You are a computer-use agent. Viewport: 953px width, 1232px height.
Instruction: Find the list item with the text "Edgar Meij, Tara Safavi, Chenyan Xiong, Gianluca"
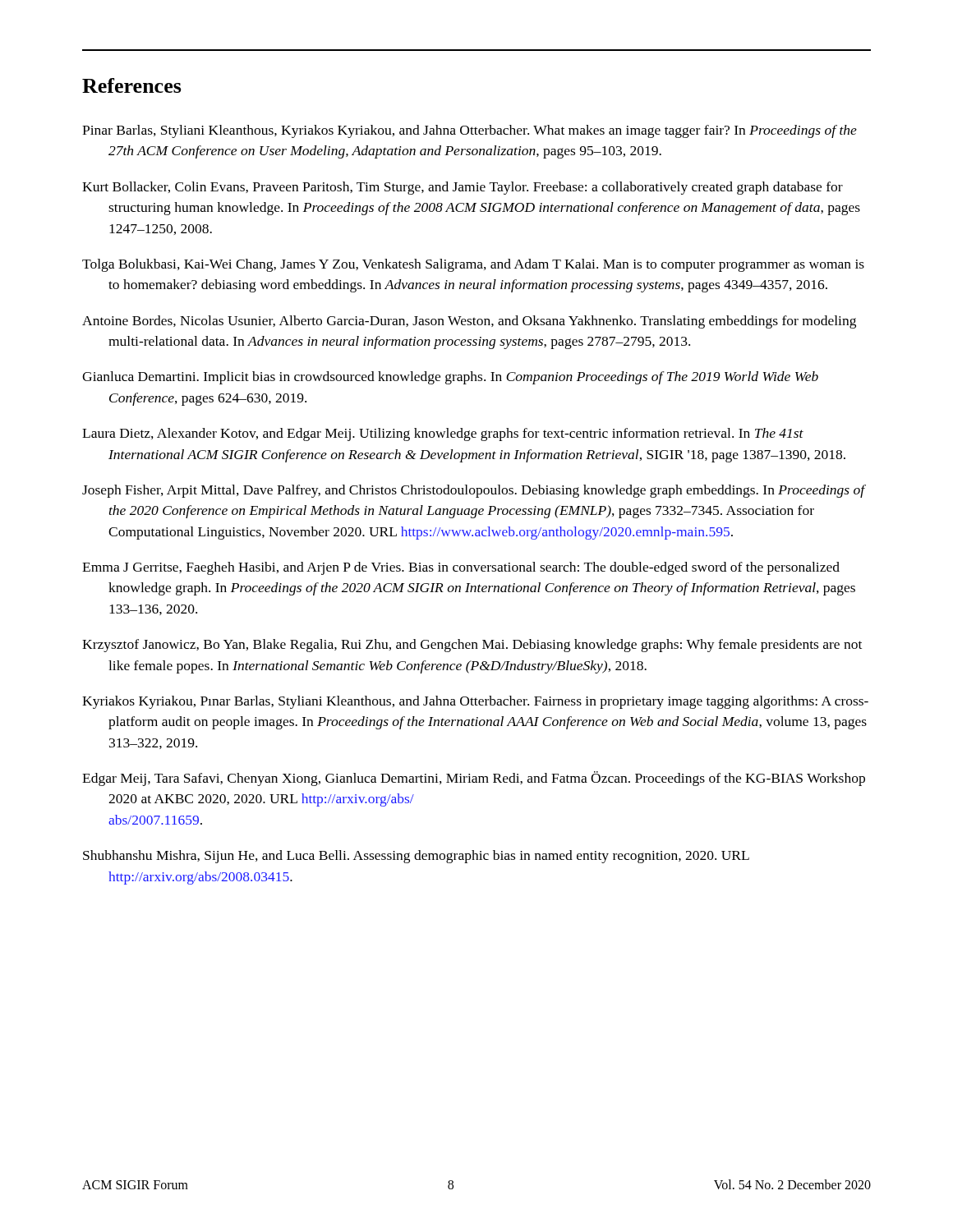[x=474, y=779]
